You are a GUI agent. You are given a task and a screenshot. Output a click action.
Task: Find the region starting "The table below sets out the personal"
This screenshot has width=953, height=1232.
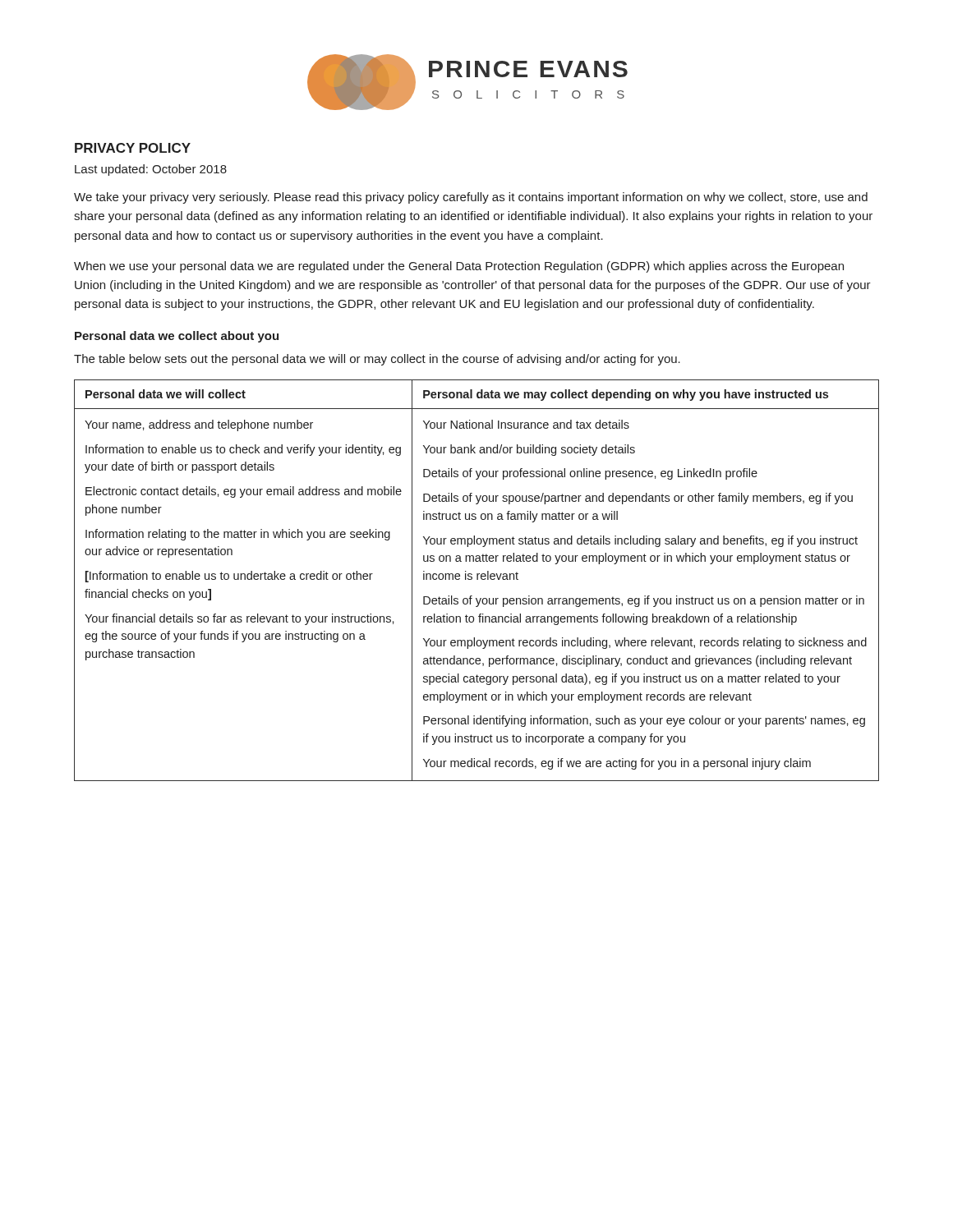(377, 358)
